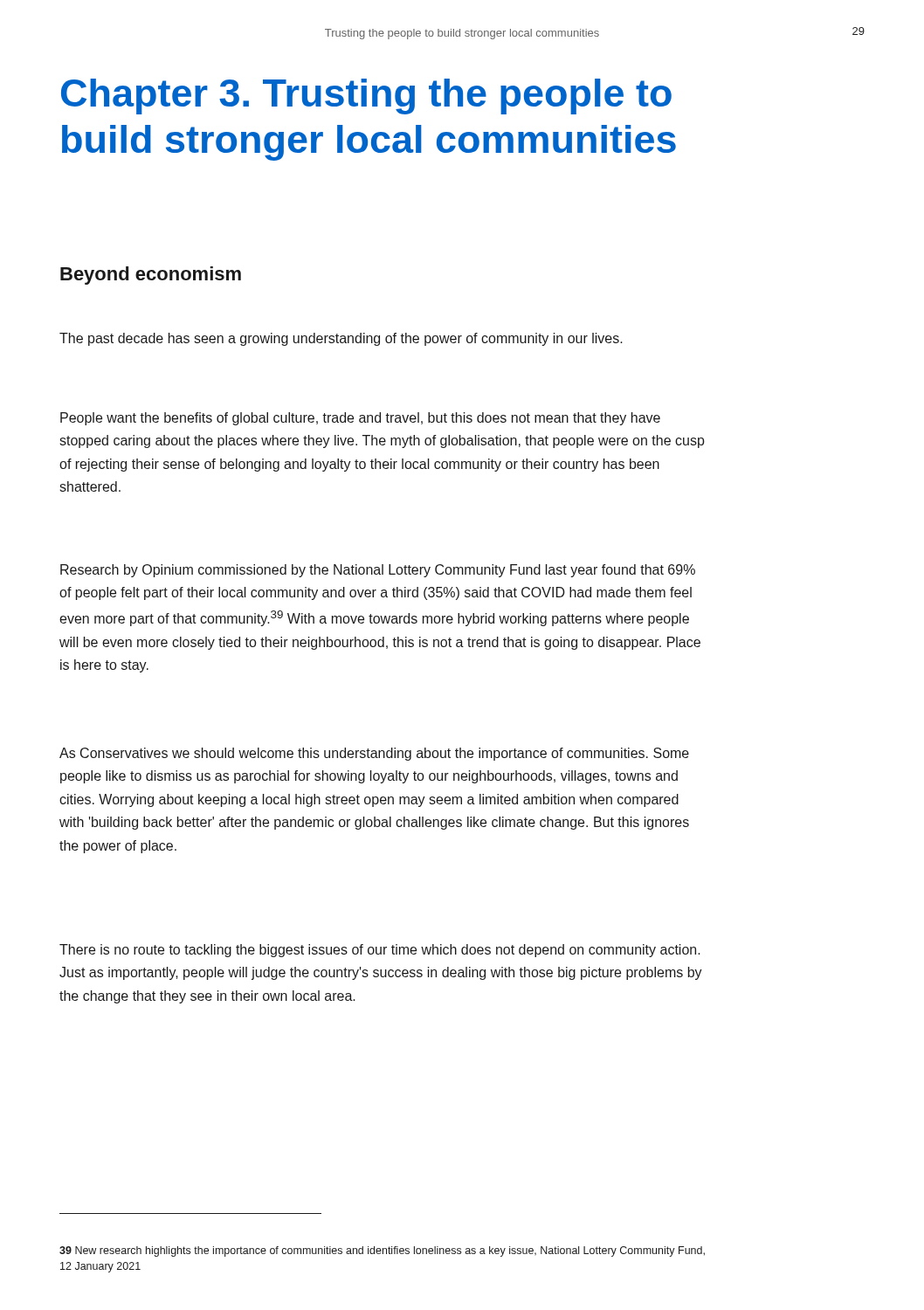
Task: Click where it says "Beyond economism"
Action: click(x=151, y=274)
